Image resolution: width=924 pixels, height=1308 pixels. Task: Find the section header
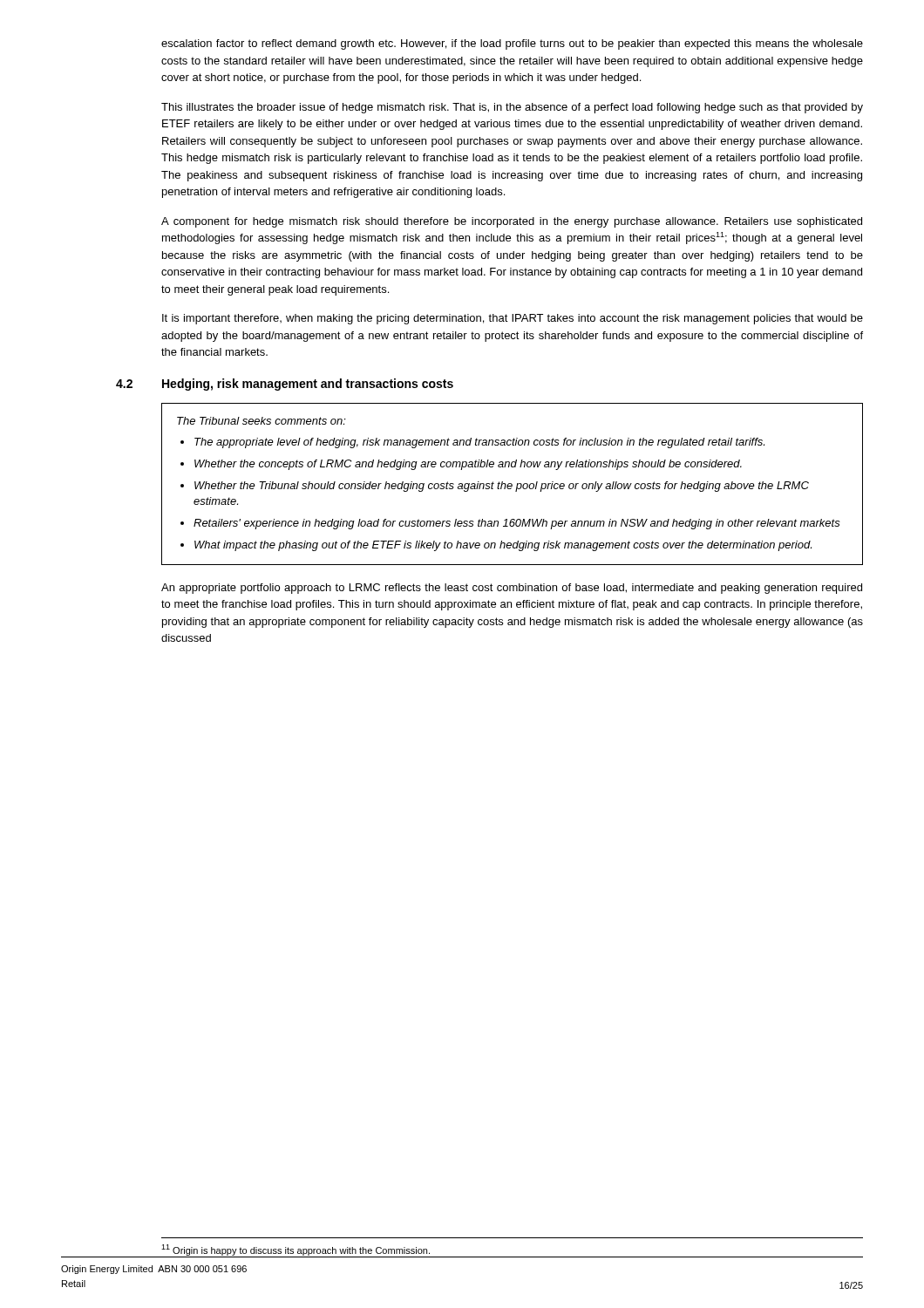tap(307, 384)
